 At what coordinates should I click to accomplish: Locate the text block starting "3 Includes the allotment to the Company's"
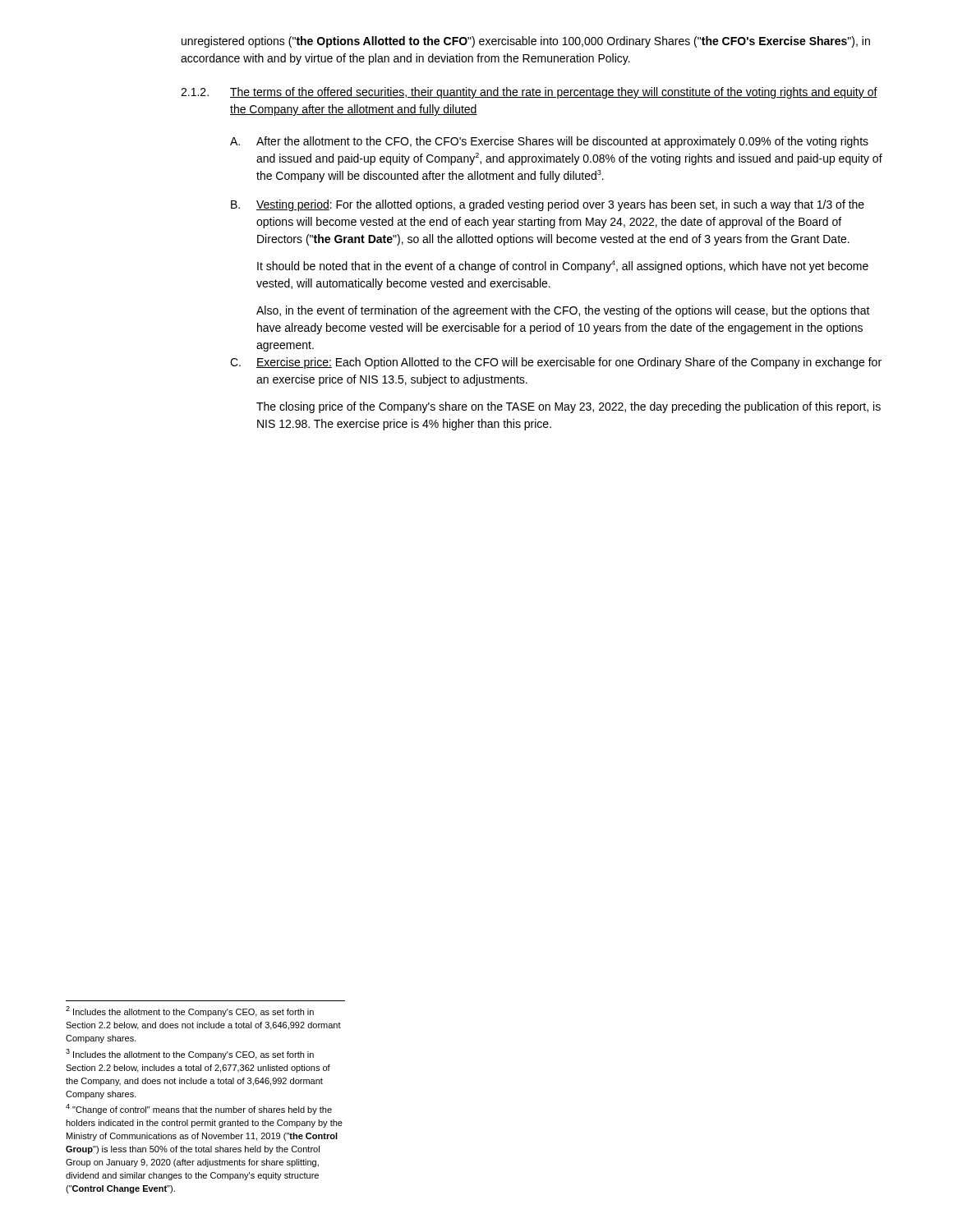[198, 1074]
